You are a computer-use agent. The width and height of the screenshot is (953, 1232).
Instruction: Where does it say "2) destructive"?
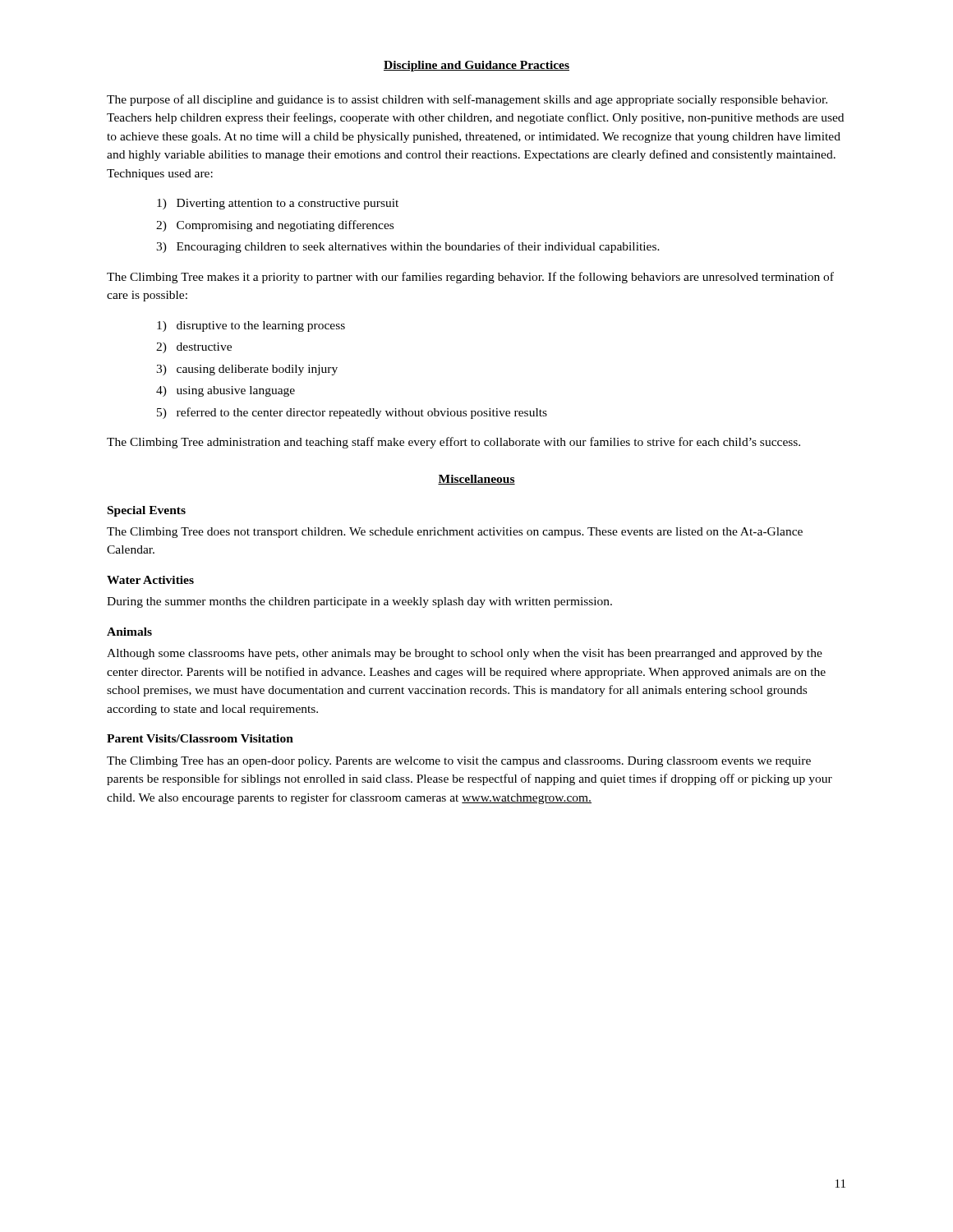pos(194,346)
